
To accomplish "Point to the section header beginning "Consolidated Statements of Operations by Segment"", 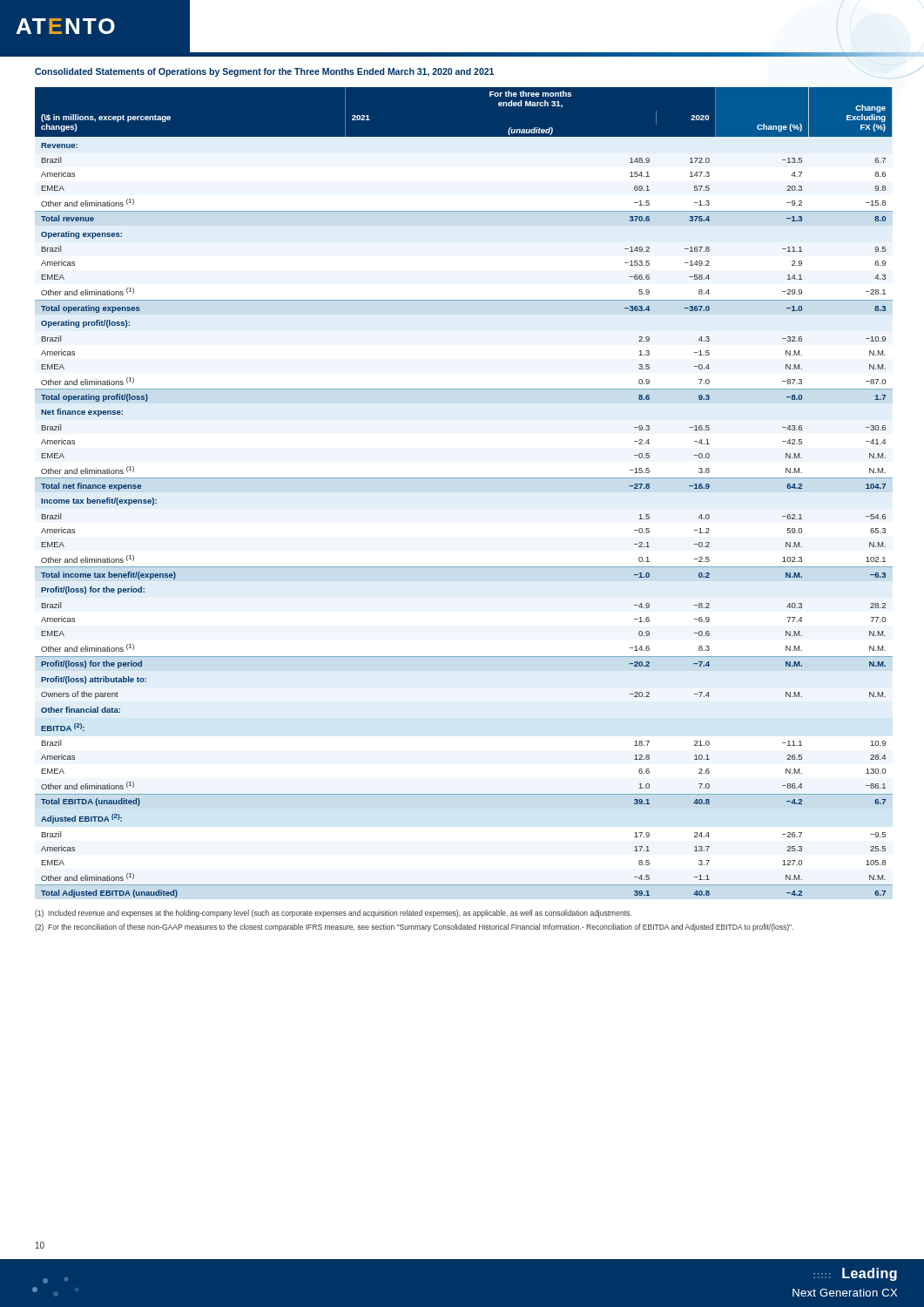I will (264, 71).
